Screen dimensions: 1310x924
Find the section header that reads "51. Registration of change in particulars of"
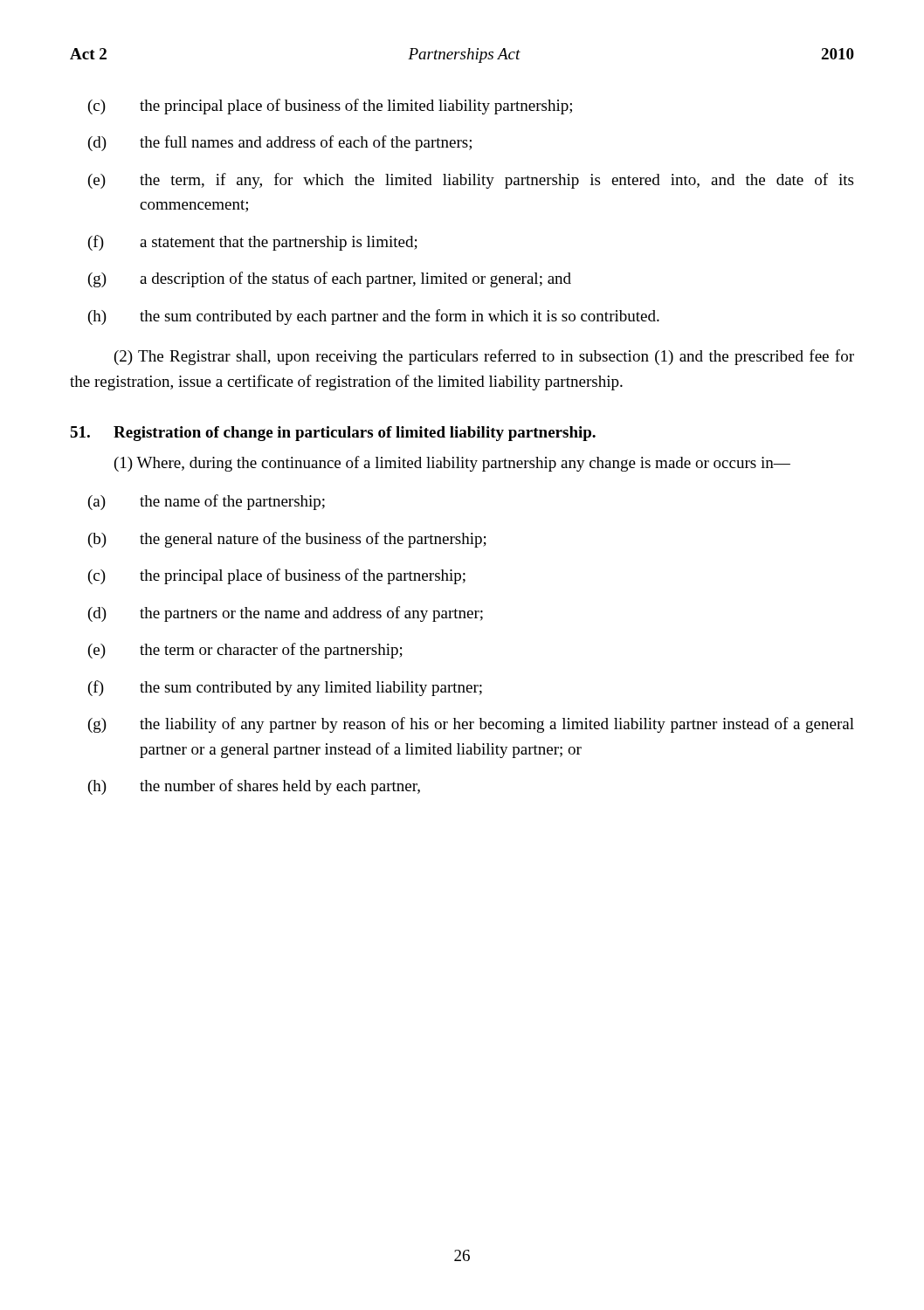462,433
